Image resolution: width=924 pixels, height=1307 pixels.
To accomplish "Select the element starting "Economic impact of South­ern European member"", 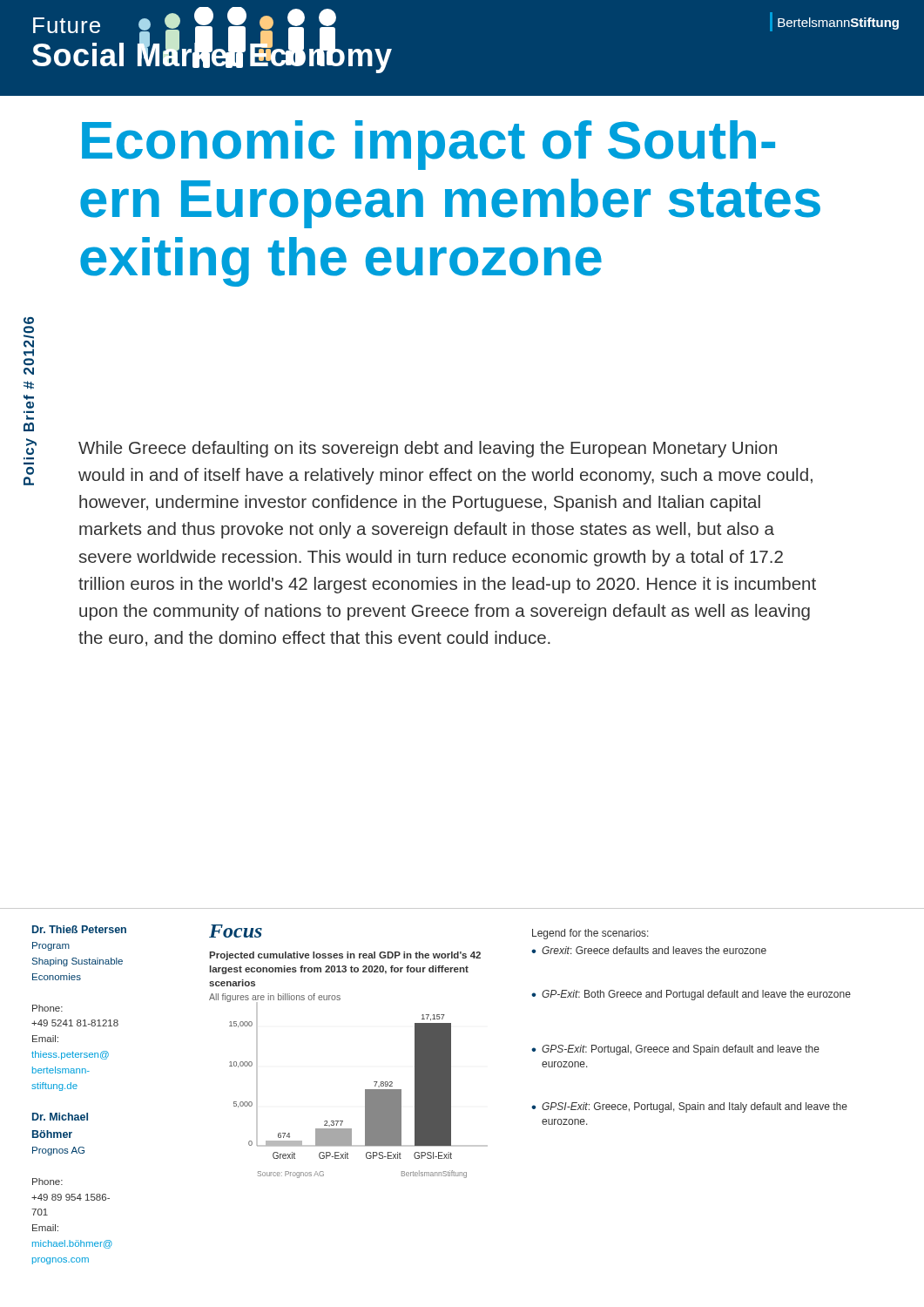I will (x=450, y=199).
